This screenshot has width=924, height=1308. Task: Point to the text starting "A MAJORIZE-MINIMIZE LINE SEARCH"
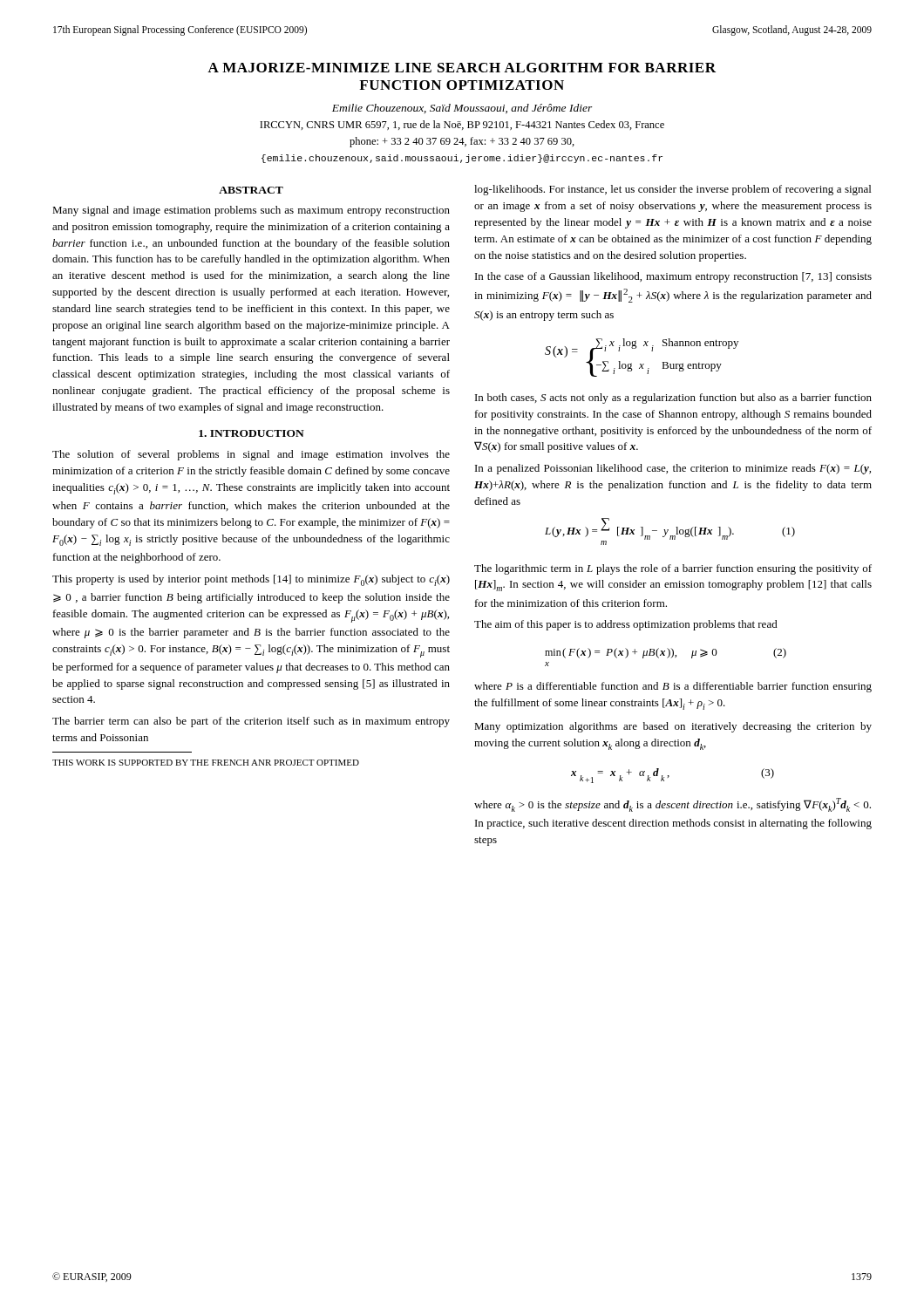tap(462, 77)
